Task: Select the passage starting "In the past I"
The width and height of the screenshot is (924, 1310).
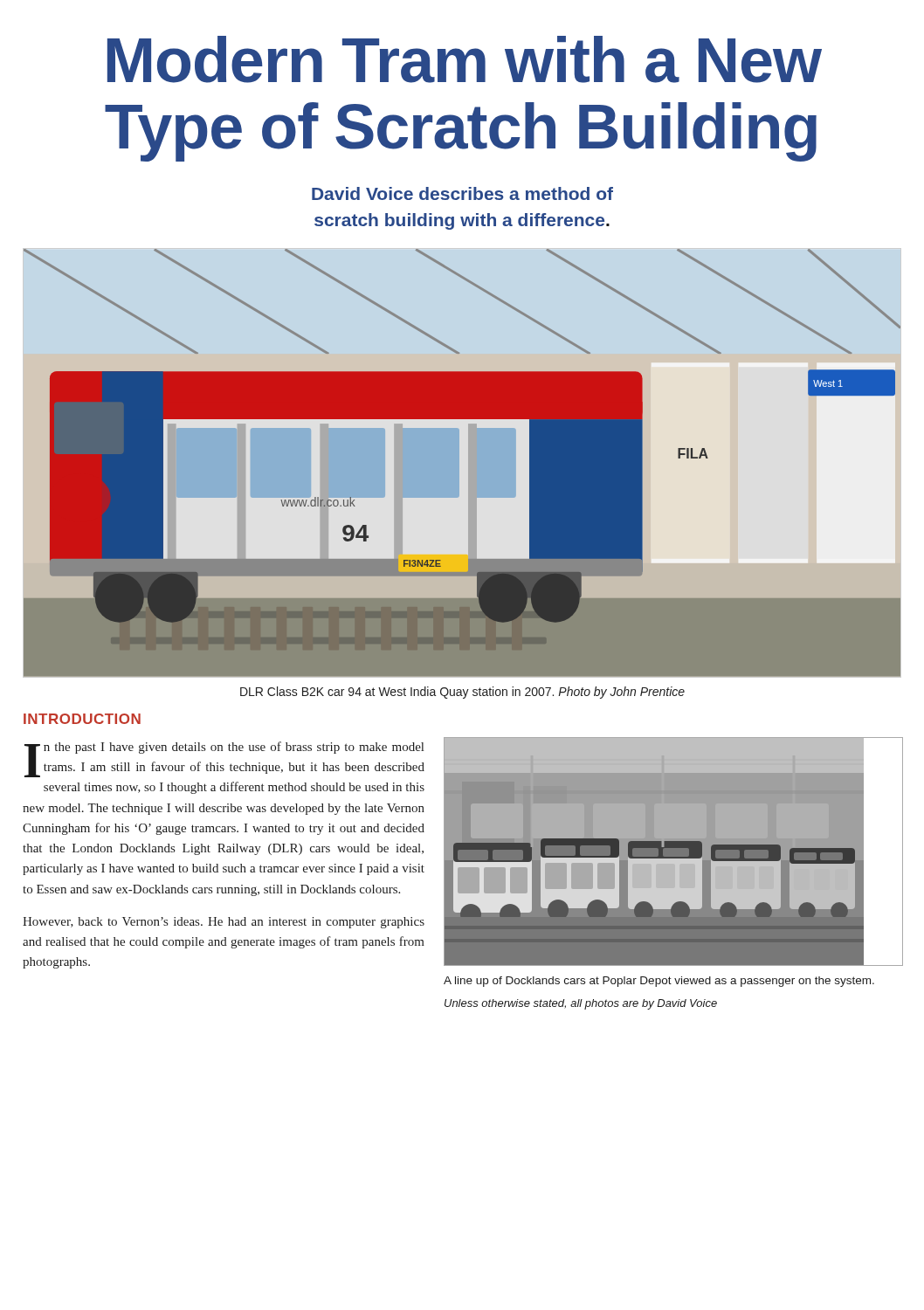Action: (224, 816)
